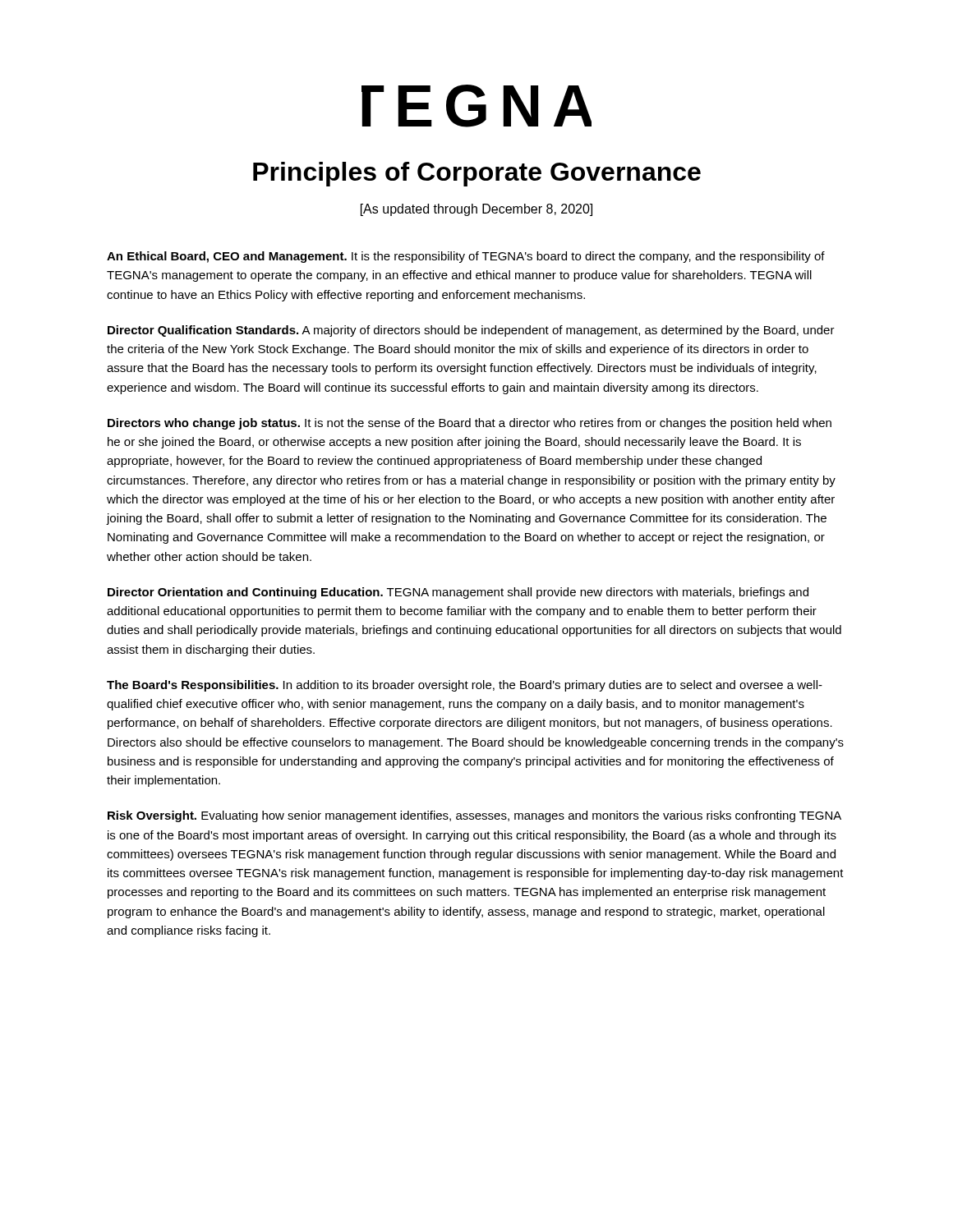Find the title that says "Principles of Corporate Governance"

[476, 172]
